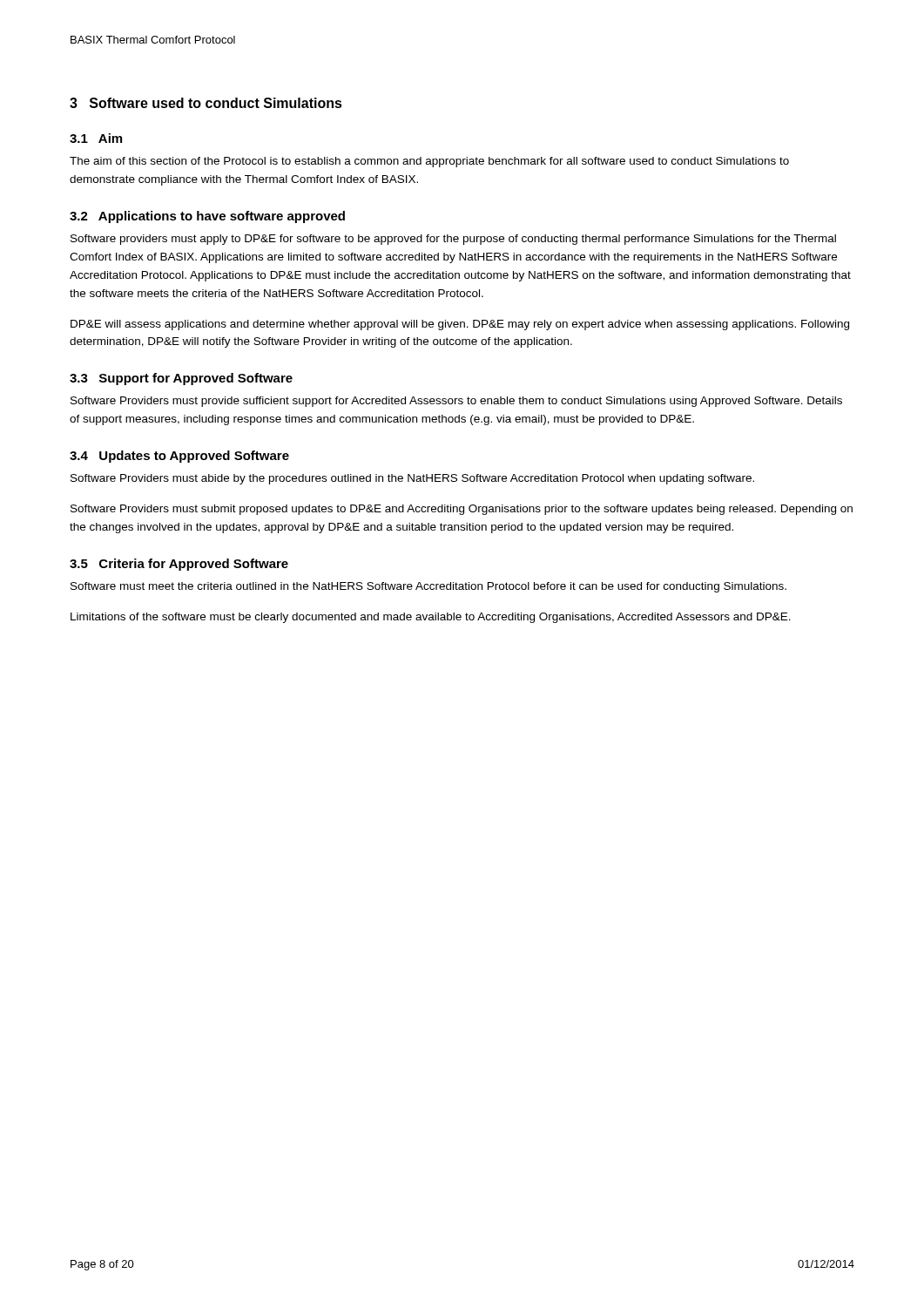The image size is (924, 1307).
Task: Click on the passage starting "Limitations of the software must be clearly documented"
Action: [x=430, y=616]
